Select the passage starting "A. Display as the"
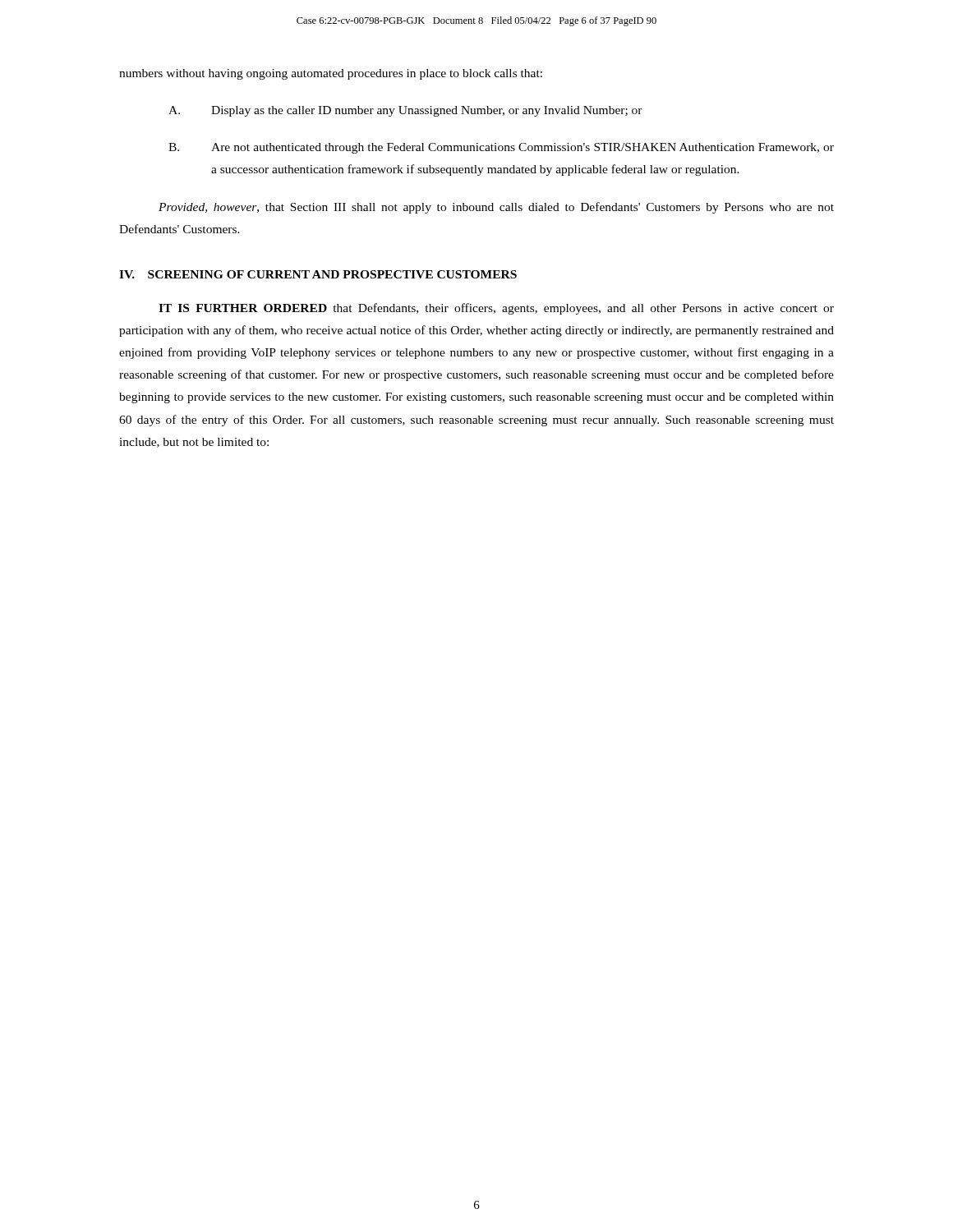The image size is (953, 1232). (x=501, y=110)
